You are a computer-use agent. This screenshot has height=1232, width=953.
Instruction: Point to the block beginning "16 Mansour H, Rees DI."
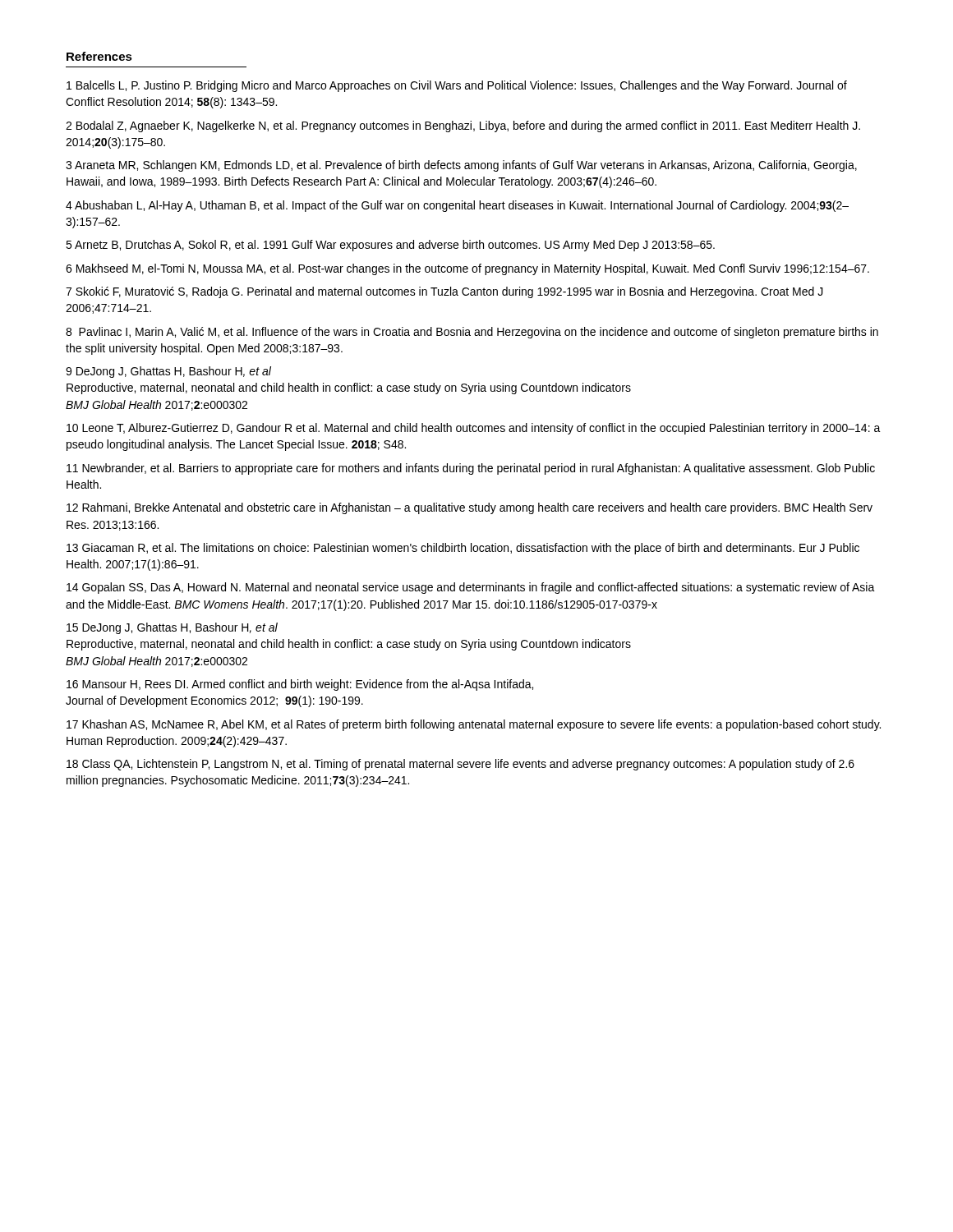(x=300, y=692)
